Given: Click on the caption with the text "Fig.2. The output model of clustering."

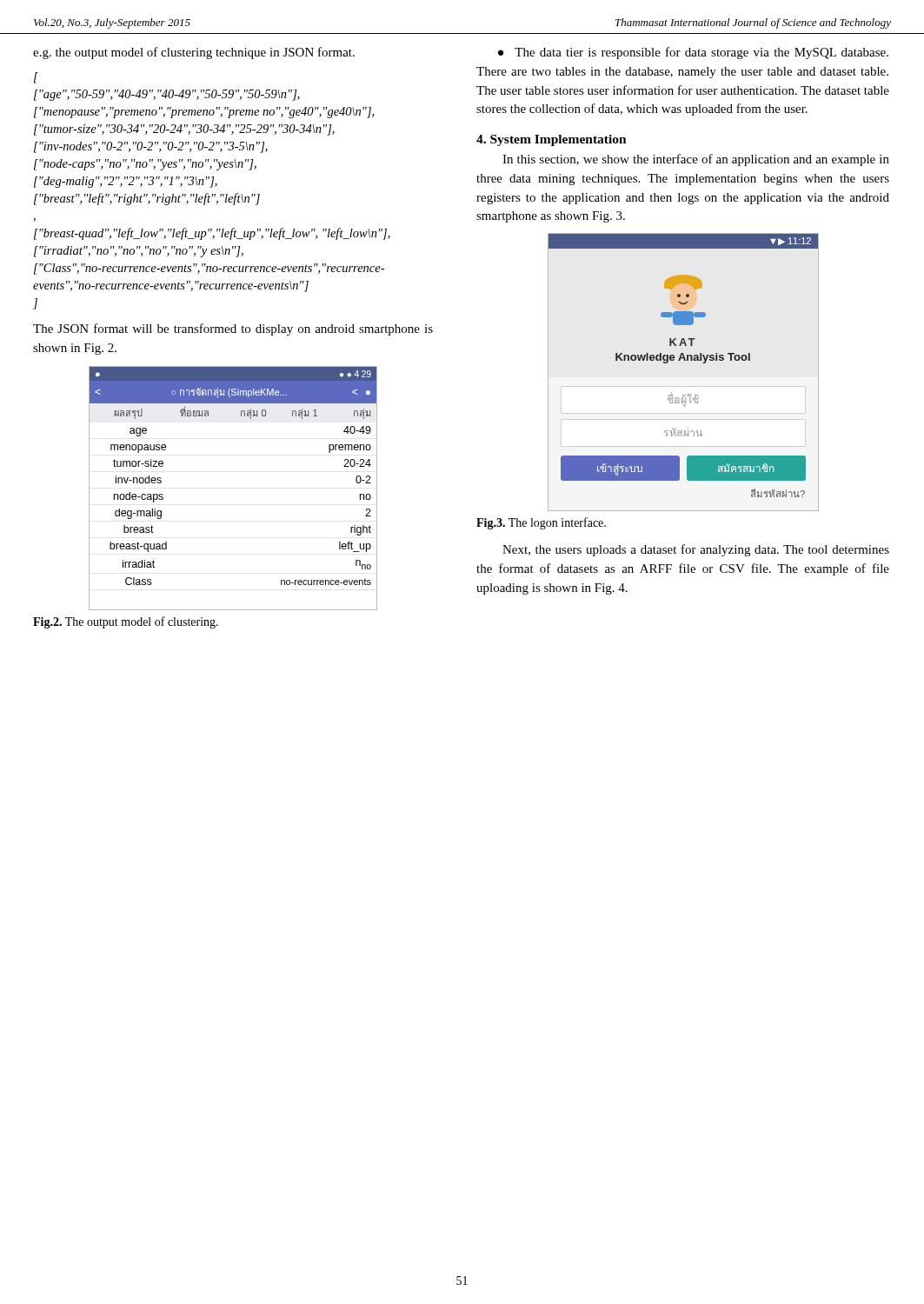Looking at the screenshot, I should (x=126, y=622).
